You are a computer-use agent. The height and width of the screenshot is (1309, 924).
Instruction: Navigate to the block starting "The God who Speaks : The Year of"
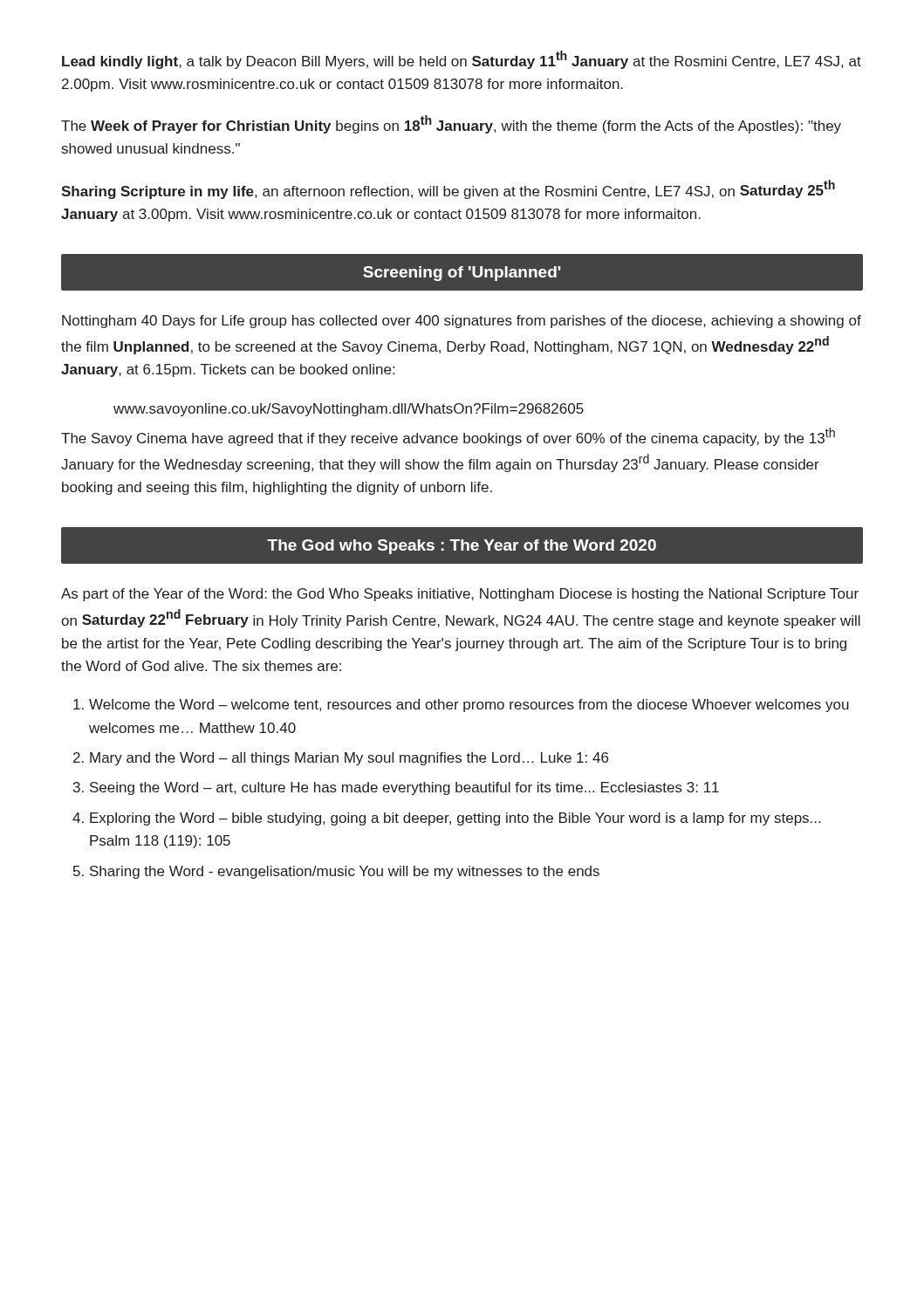click(x=462, y=545)
